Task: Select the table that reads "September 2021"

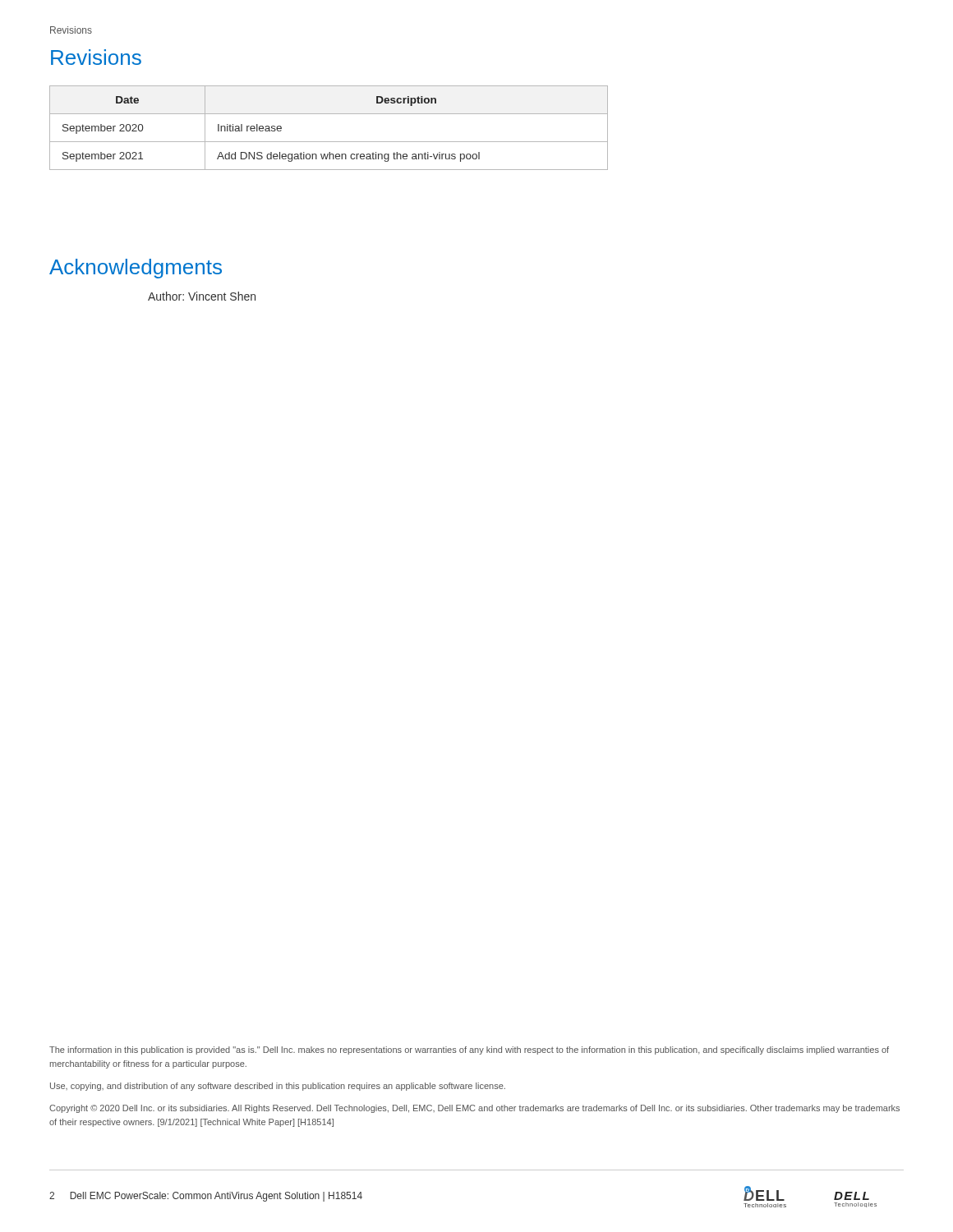Action: tap(476, 128)
